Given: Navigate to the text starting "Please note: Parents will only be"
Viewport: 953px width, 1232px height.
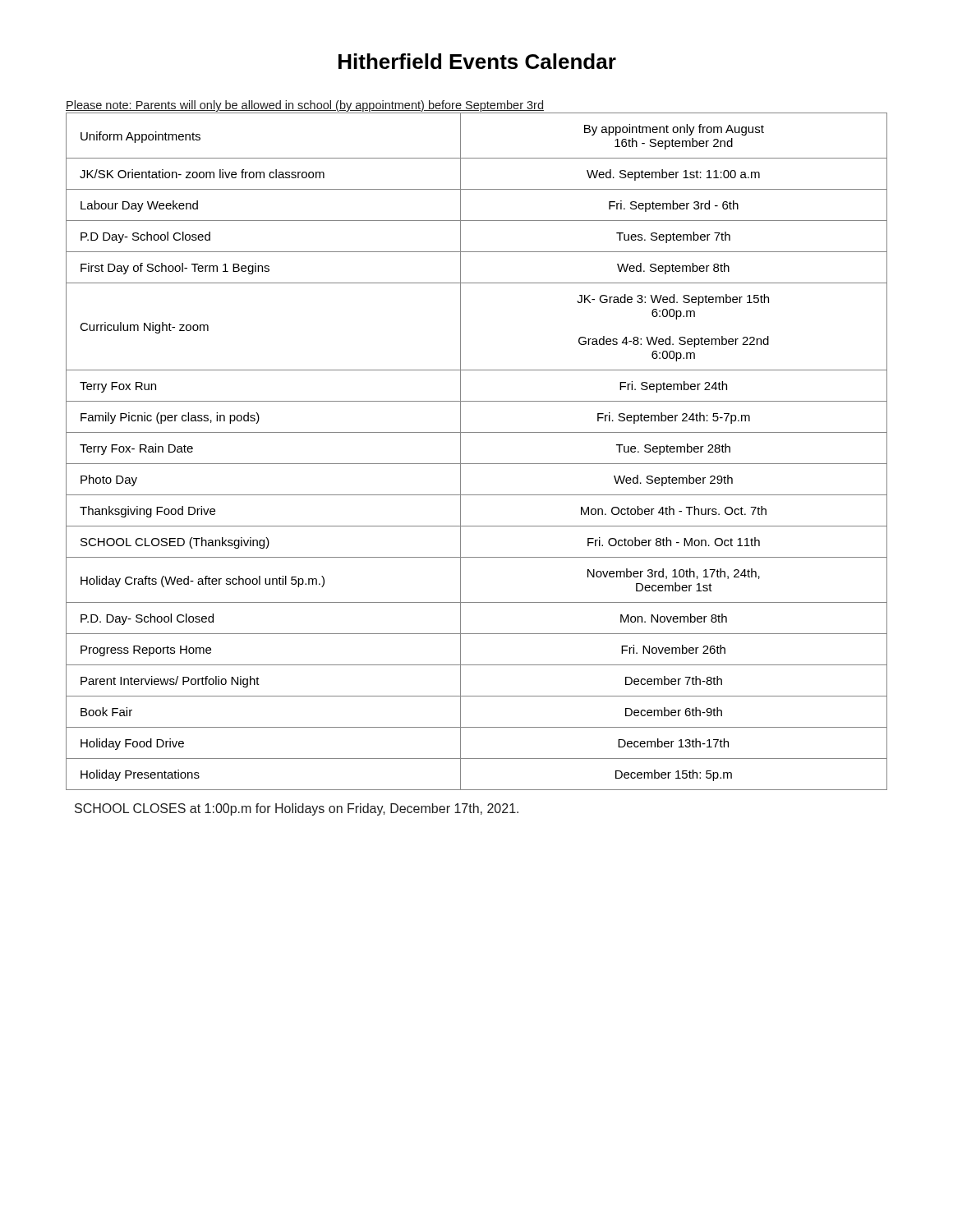Looking at the screenshot, I should pyautogui.click(x=305, y=105).
